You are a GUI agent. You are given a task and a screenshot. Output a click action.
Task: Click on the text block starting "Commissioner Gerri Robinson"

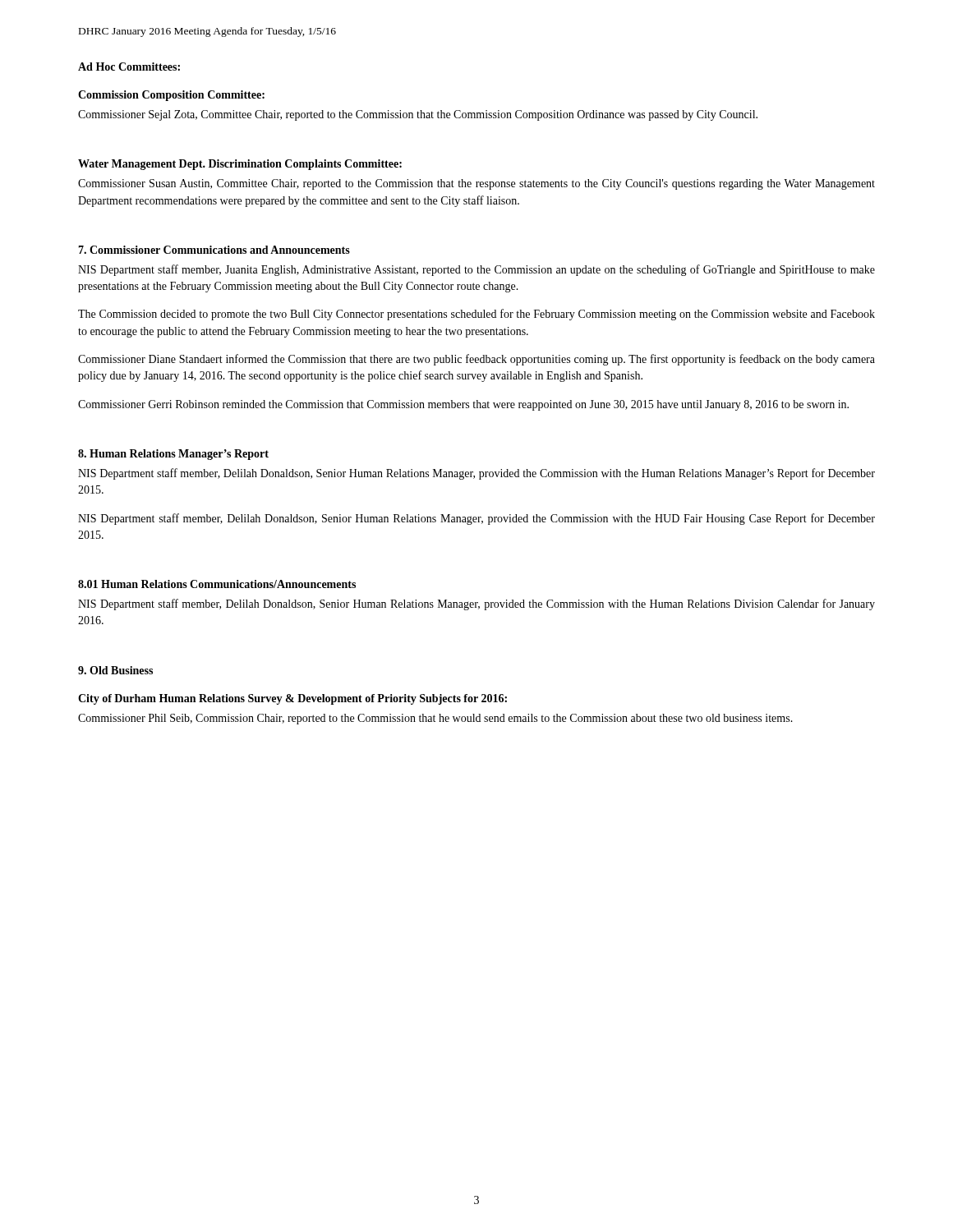464,404
